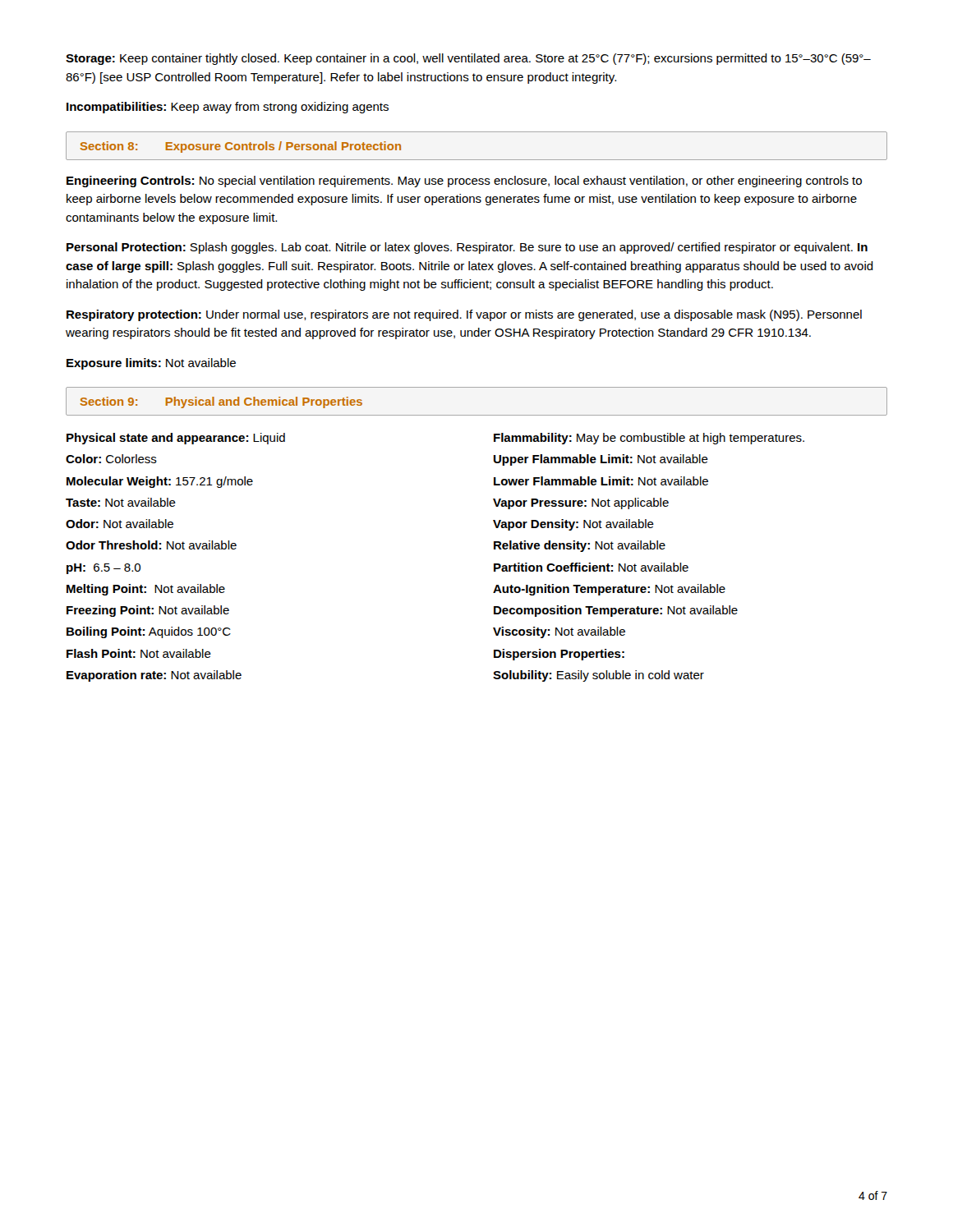Select the text with the text "Exposure limits: Not available"
The height and width of the screenshot is (1232, 953).
[x=151, y=362]
